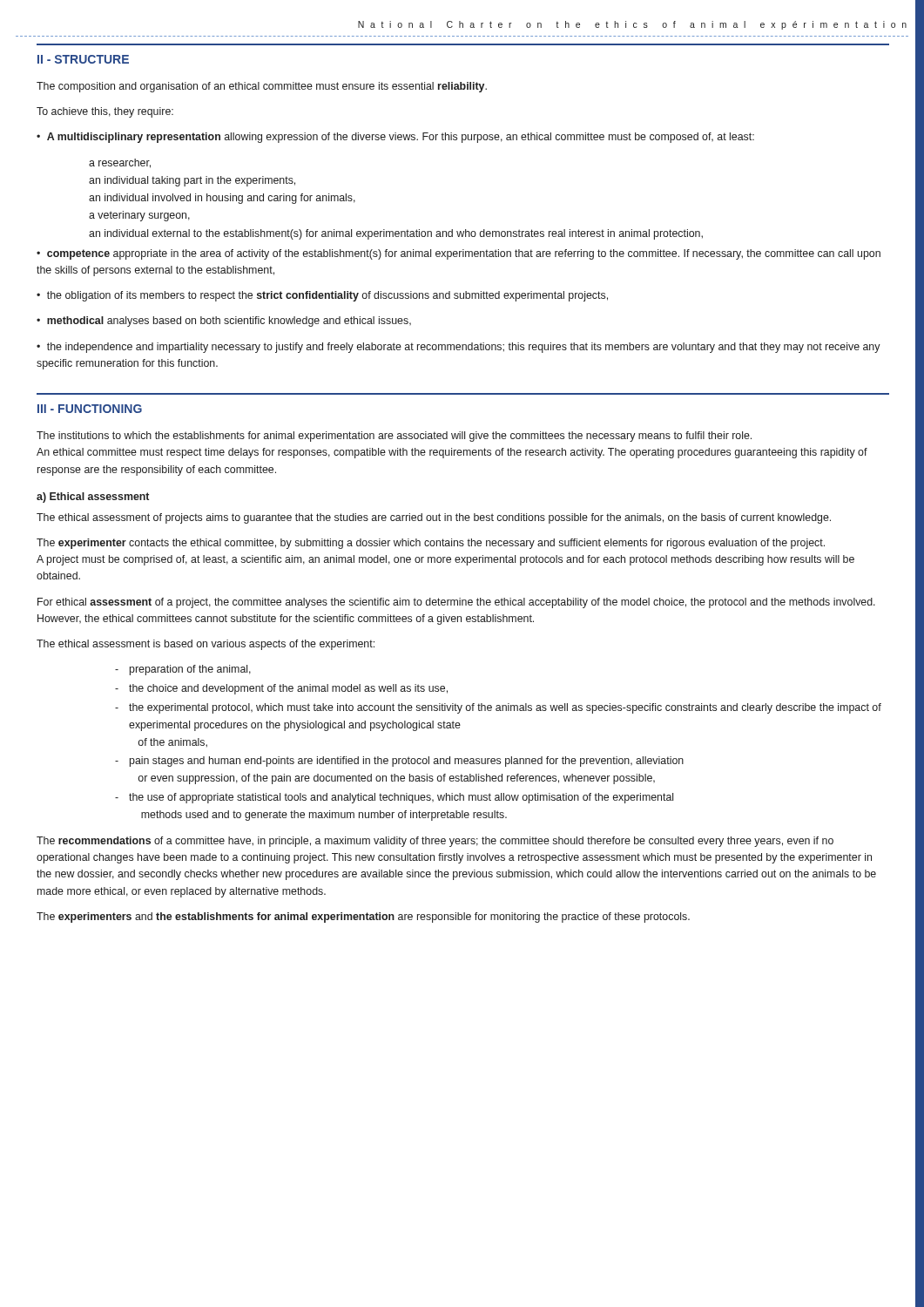Click the passage that begins "the use of appropriate statistical tools"
Screen dimensions: 1307x924
coord(402,806)
